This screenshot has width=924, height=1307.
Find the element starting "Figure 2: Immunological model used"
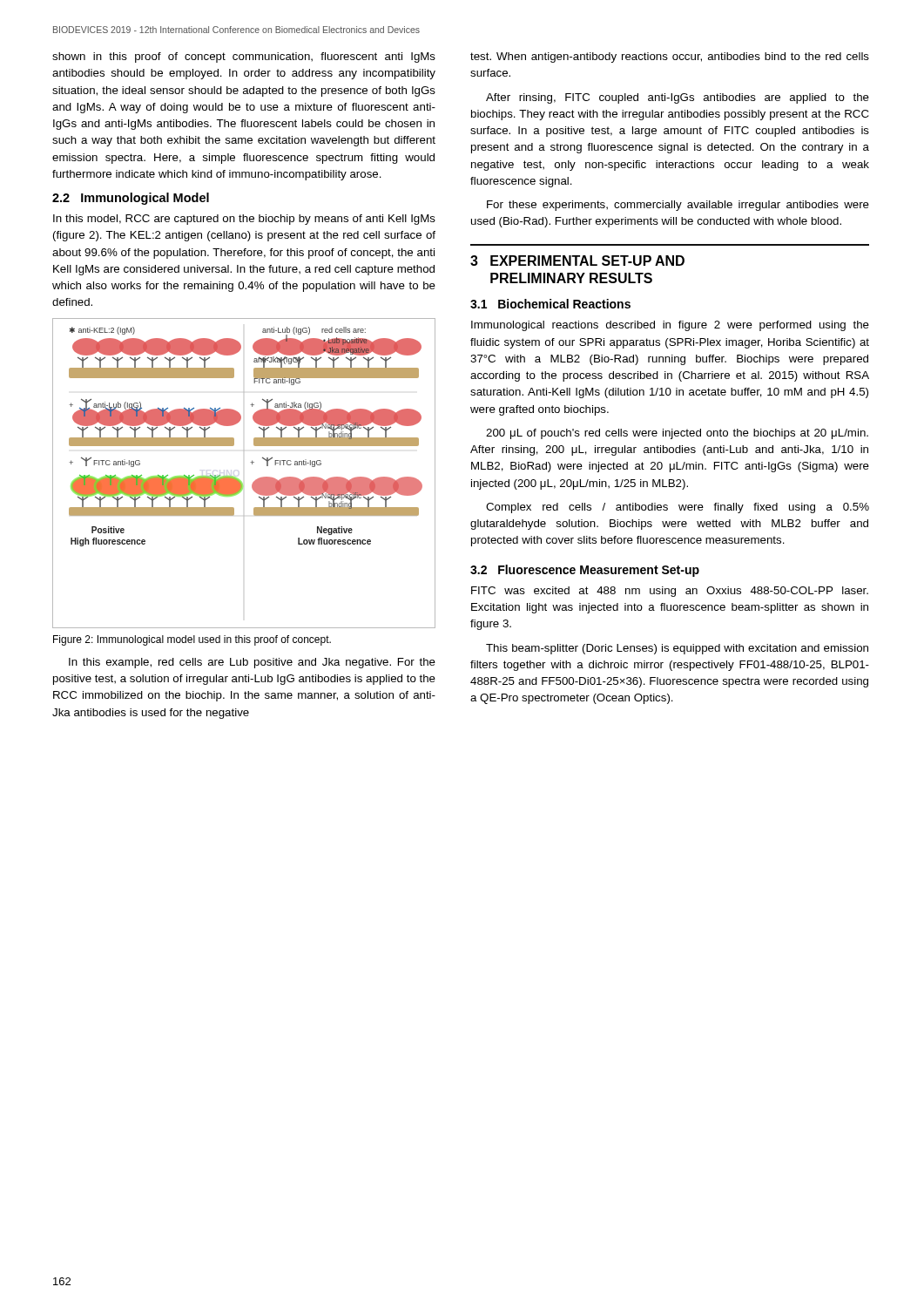point(192,639)
